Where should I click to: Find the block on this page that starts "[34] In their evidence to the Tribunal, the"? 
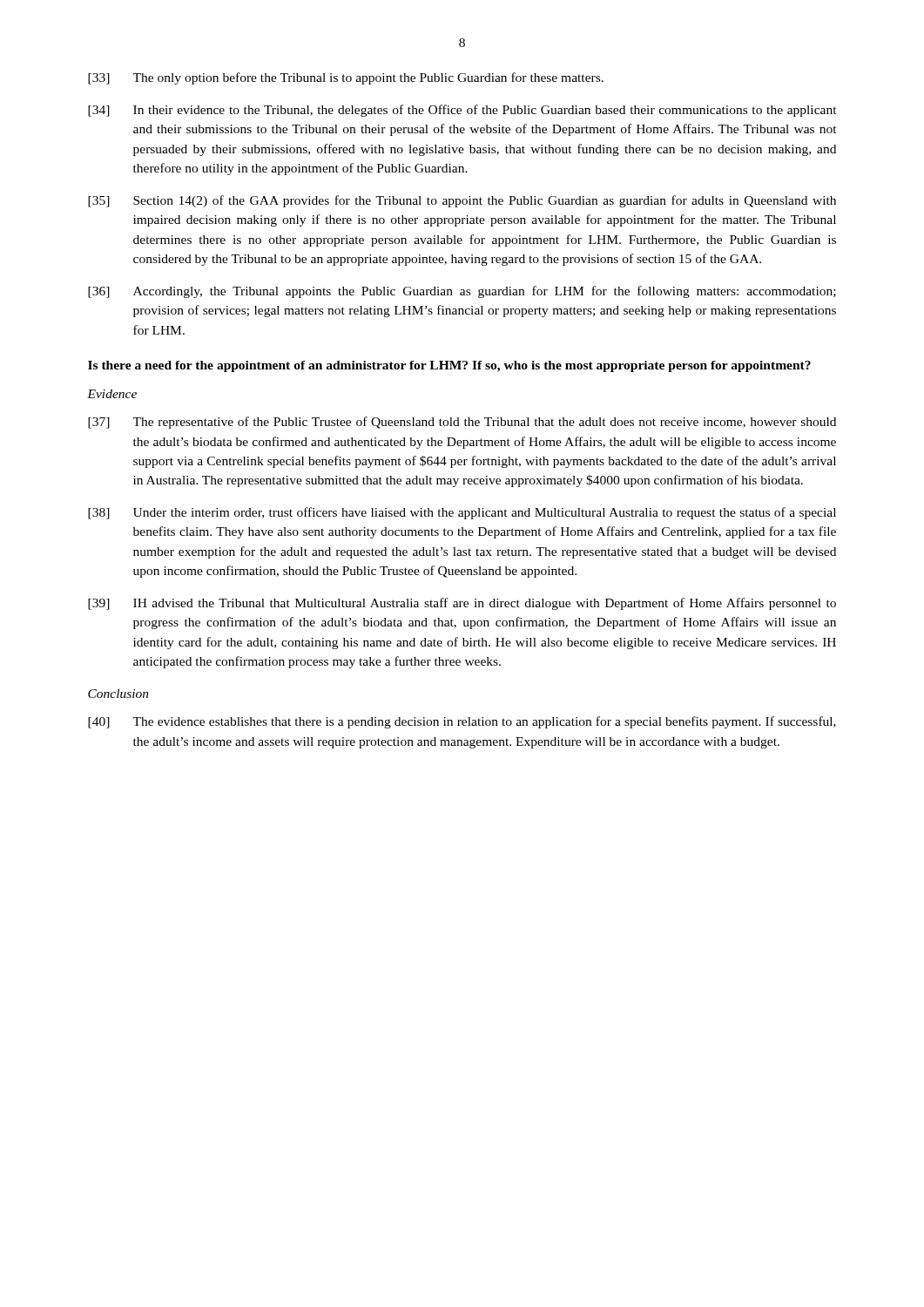coord(462,139)
